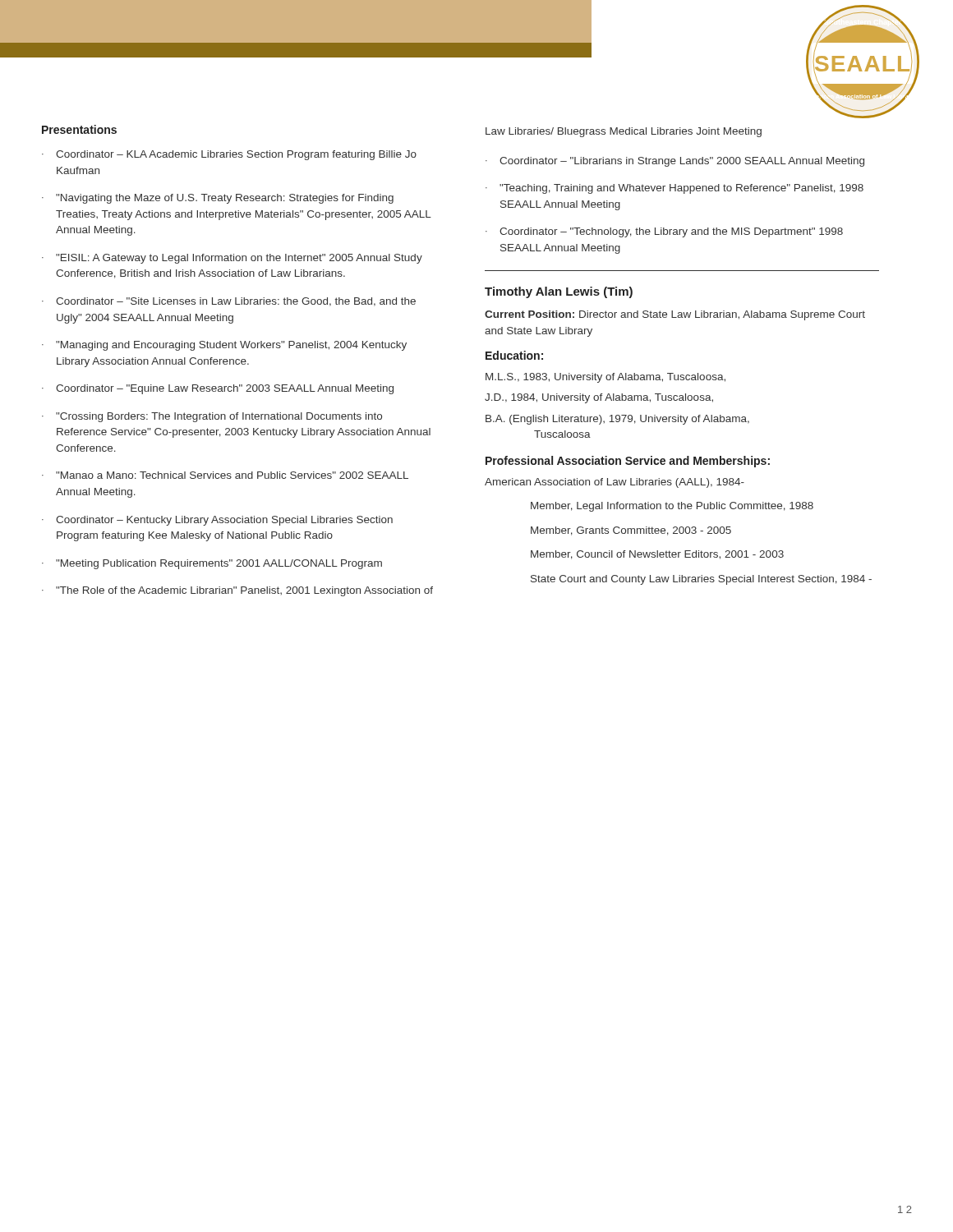
Task: Locate the text "M.L.S., 1983, University of Alabama, Tuscaloosa,"
Action: pos(606,376)
